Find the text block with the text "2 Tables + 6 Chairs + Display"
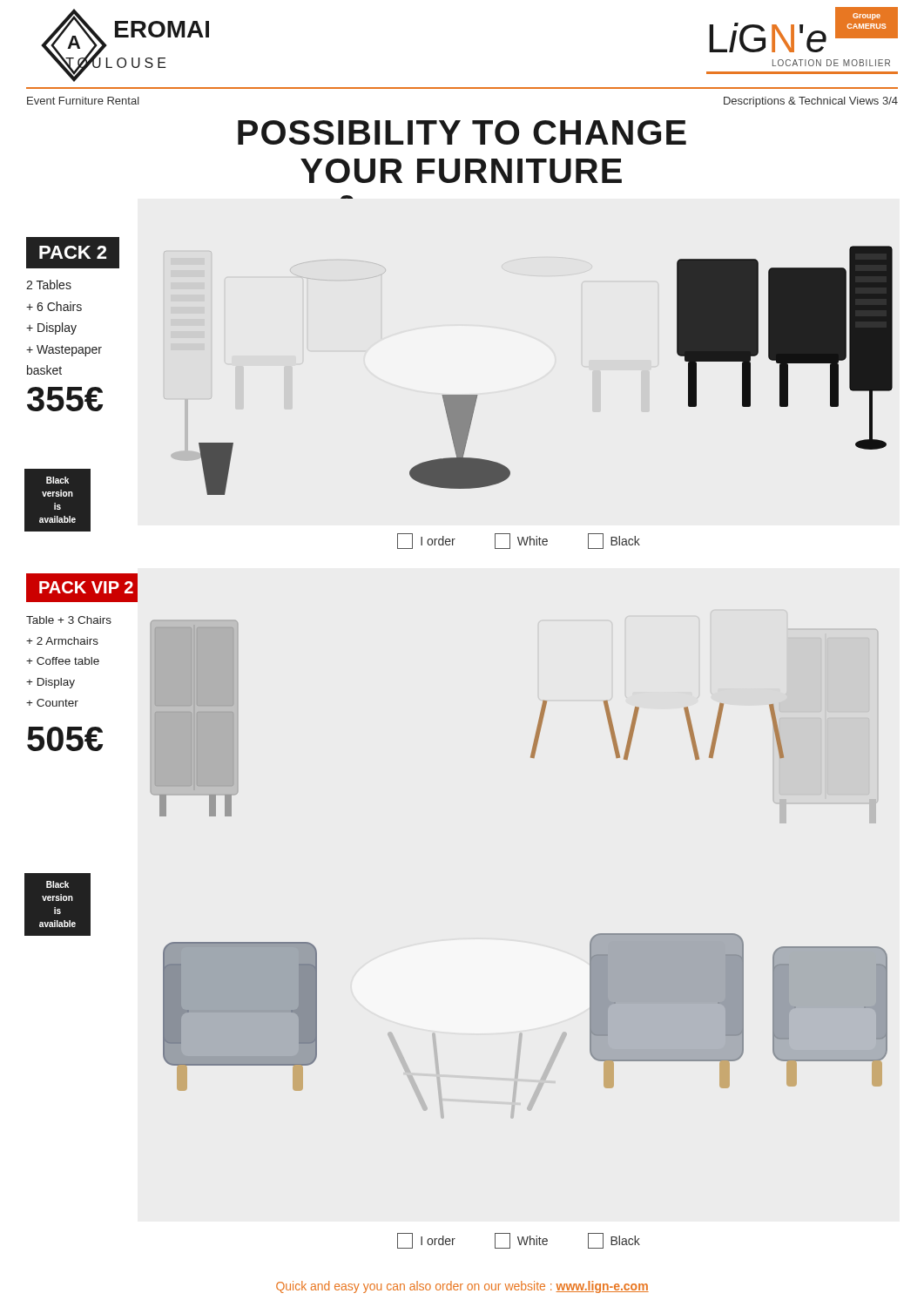The width and height of the screenshot is (924, 1307). 64,328
